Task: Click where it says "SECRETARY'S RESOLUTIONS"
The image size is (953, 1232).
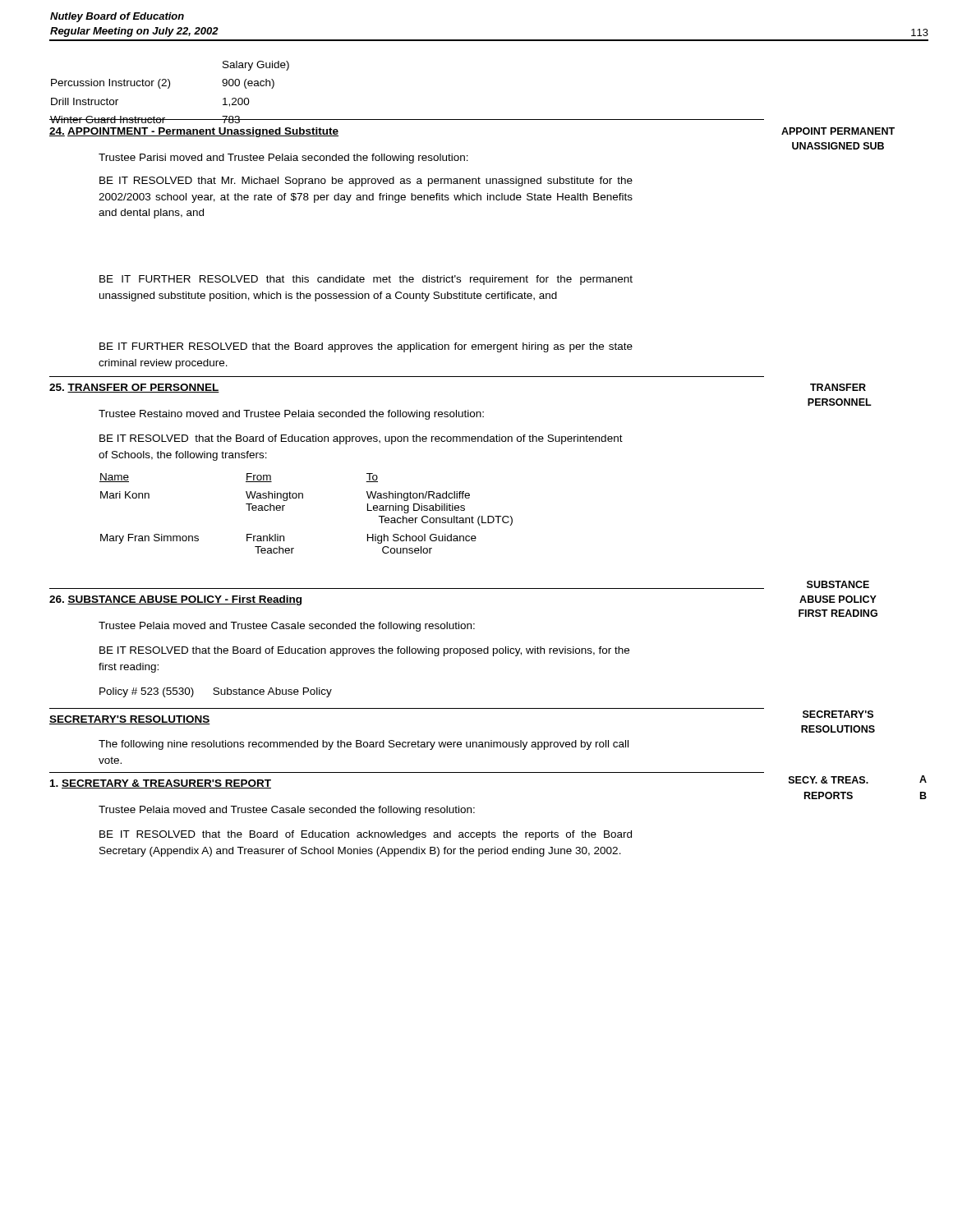Action: 129,719
